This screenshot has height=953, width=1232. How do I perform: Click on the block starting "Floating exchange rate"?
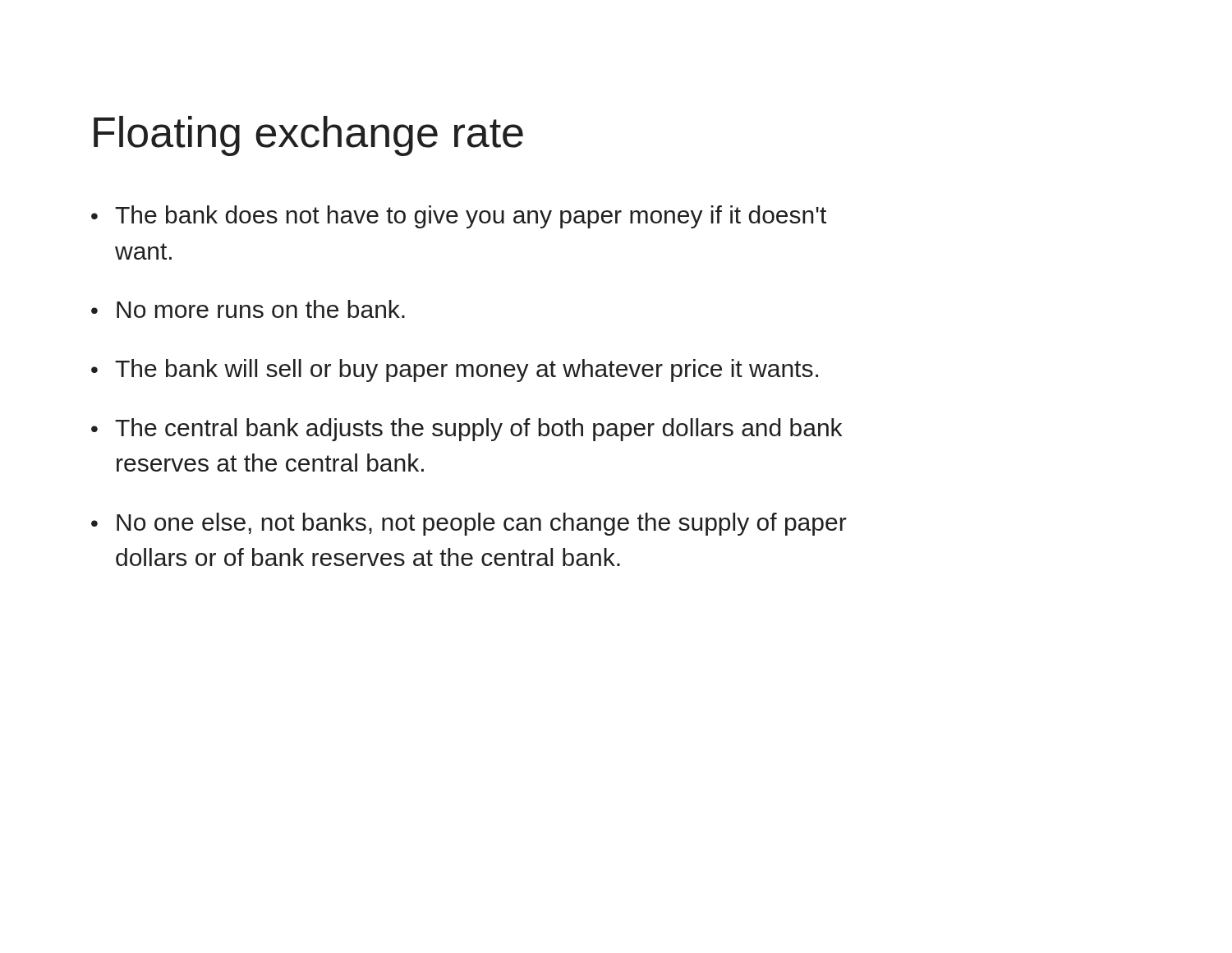pos(308,132)
